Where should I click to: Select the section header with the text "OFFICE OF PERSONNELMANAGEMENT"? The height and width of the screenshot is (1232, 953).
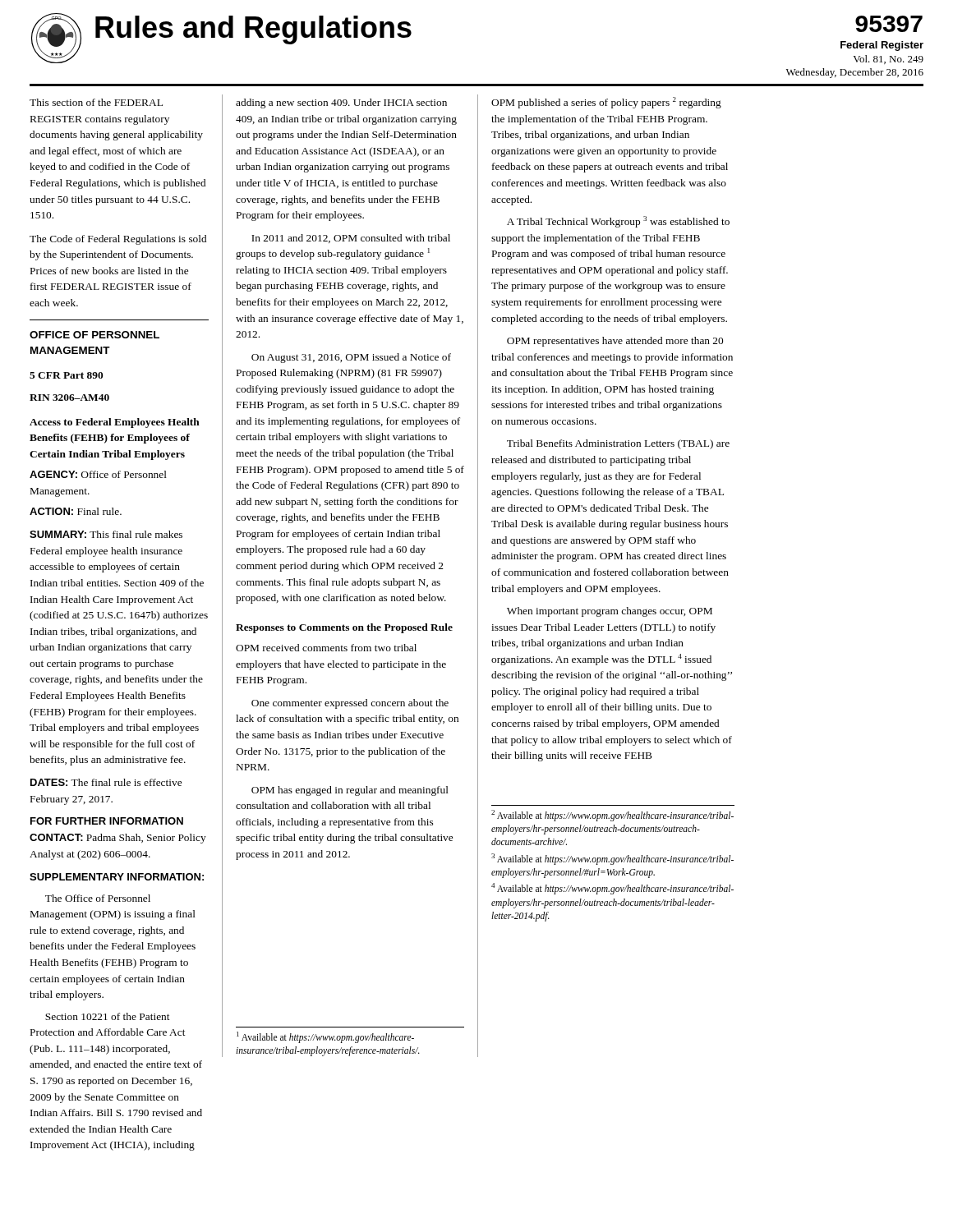(95, 342)
